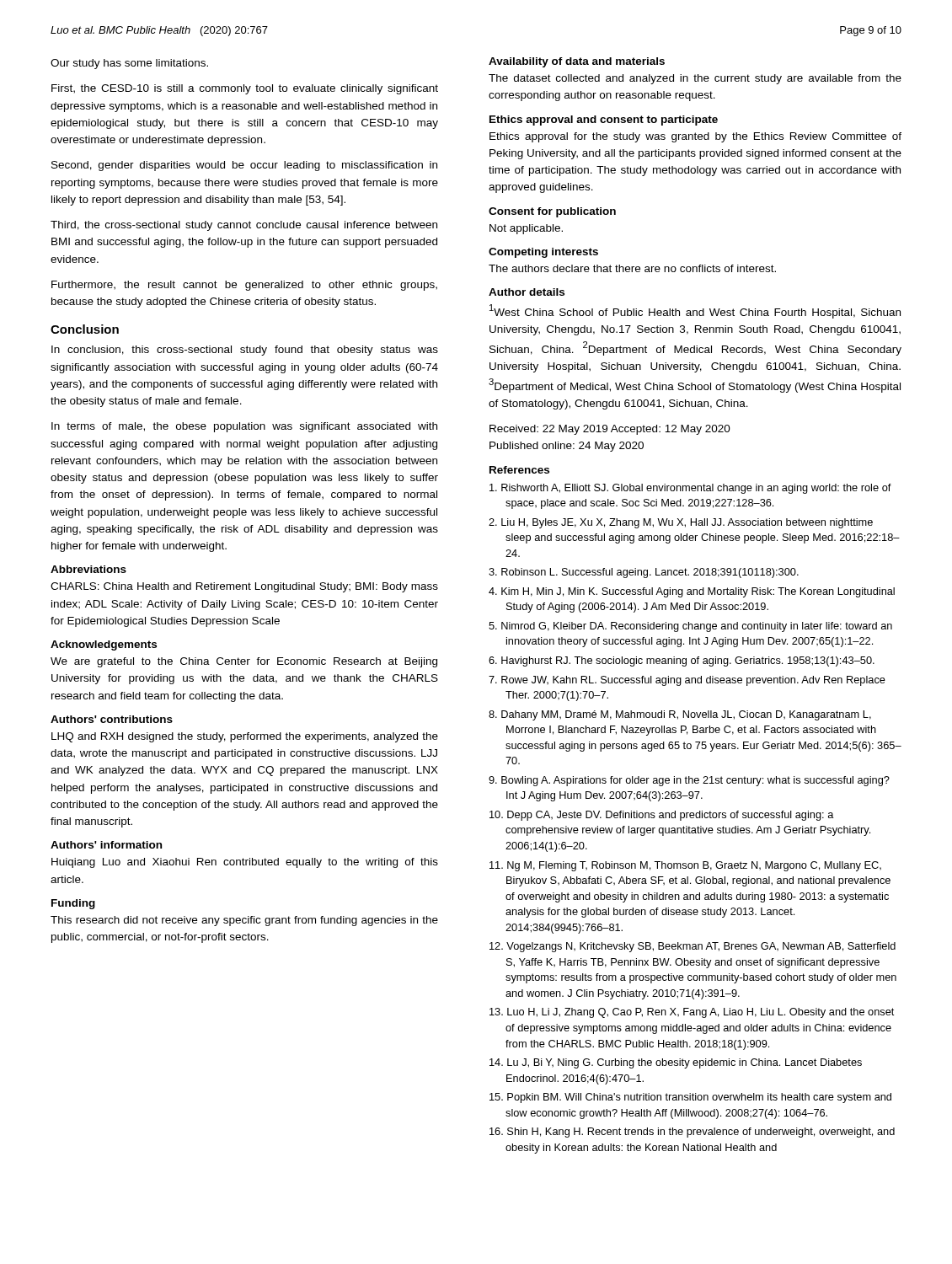
Task: Click where it says "3. Robinson L. Successful ageing. Lancet. 2018;391(10118):300."
Action: (x=644, y=572)
